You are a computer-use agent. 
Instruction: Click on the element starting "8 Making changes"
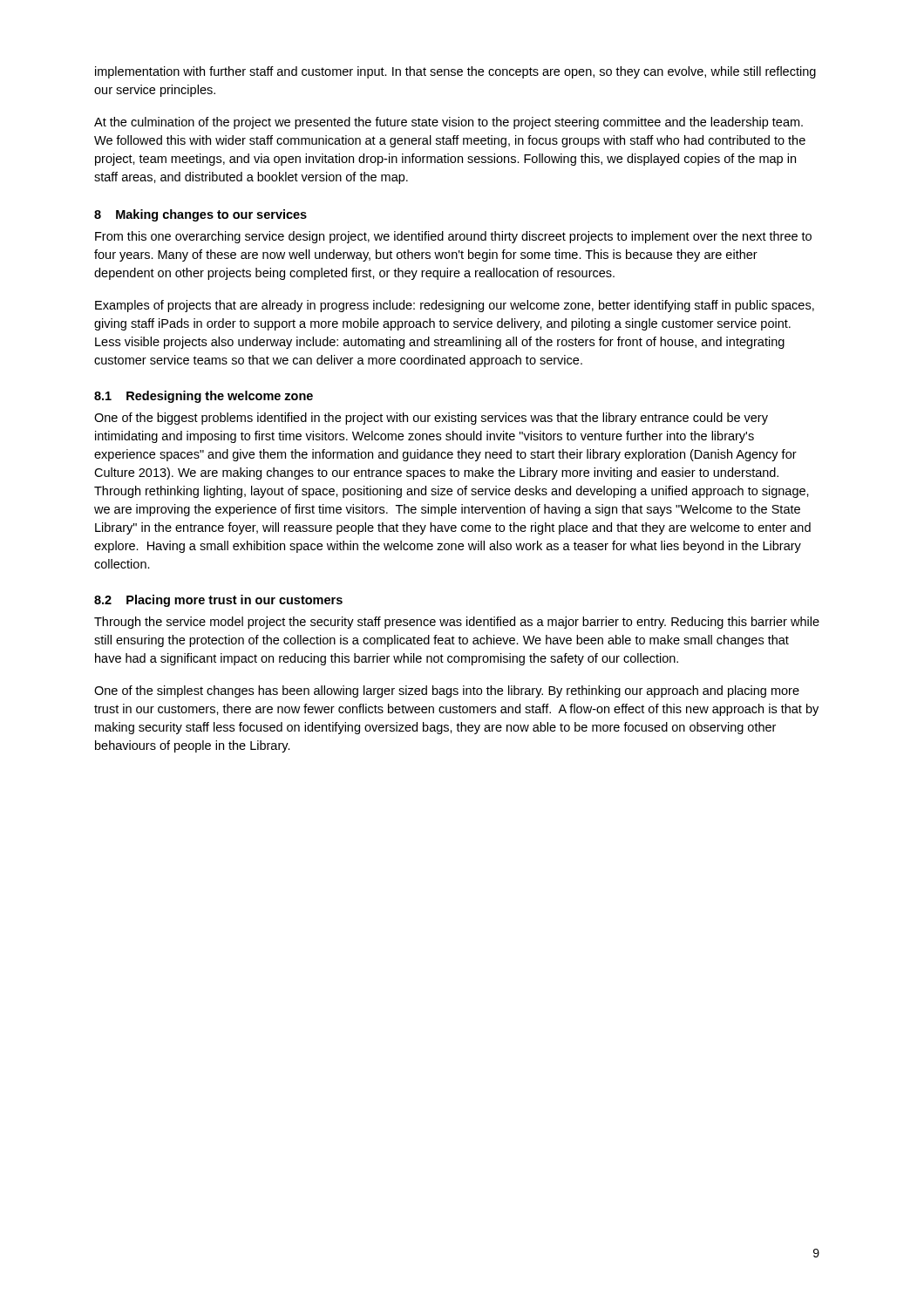coord(201,215)
